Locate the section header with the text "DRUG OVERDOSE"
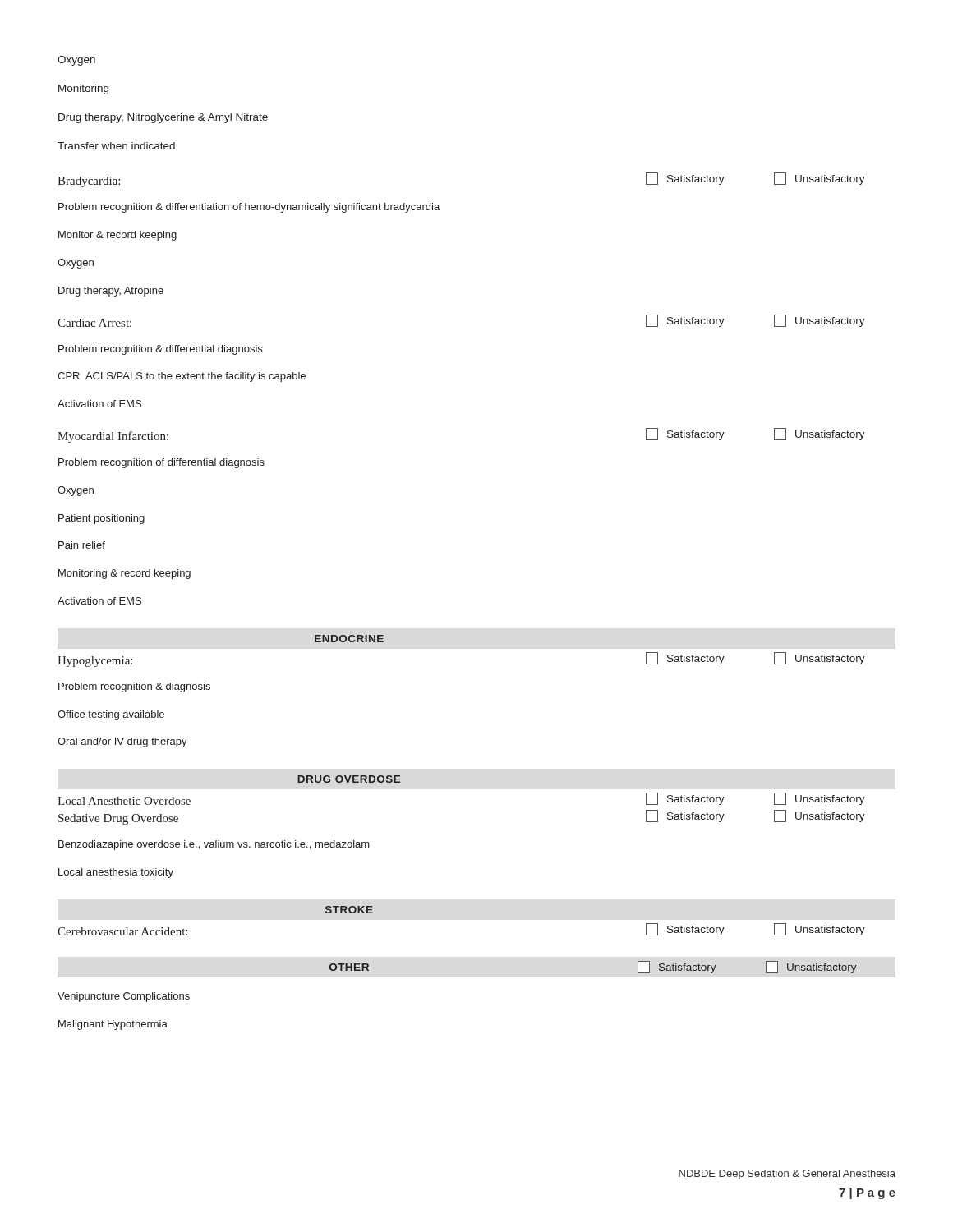The image size is (953, 1232). (x=349, y=779)
